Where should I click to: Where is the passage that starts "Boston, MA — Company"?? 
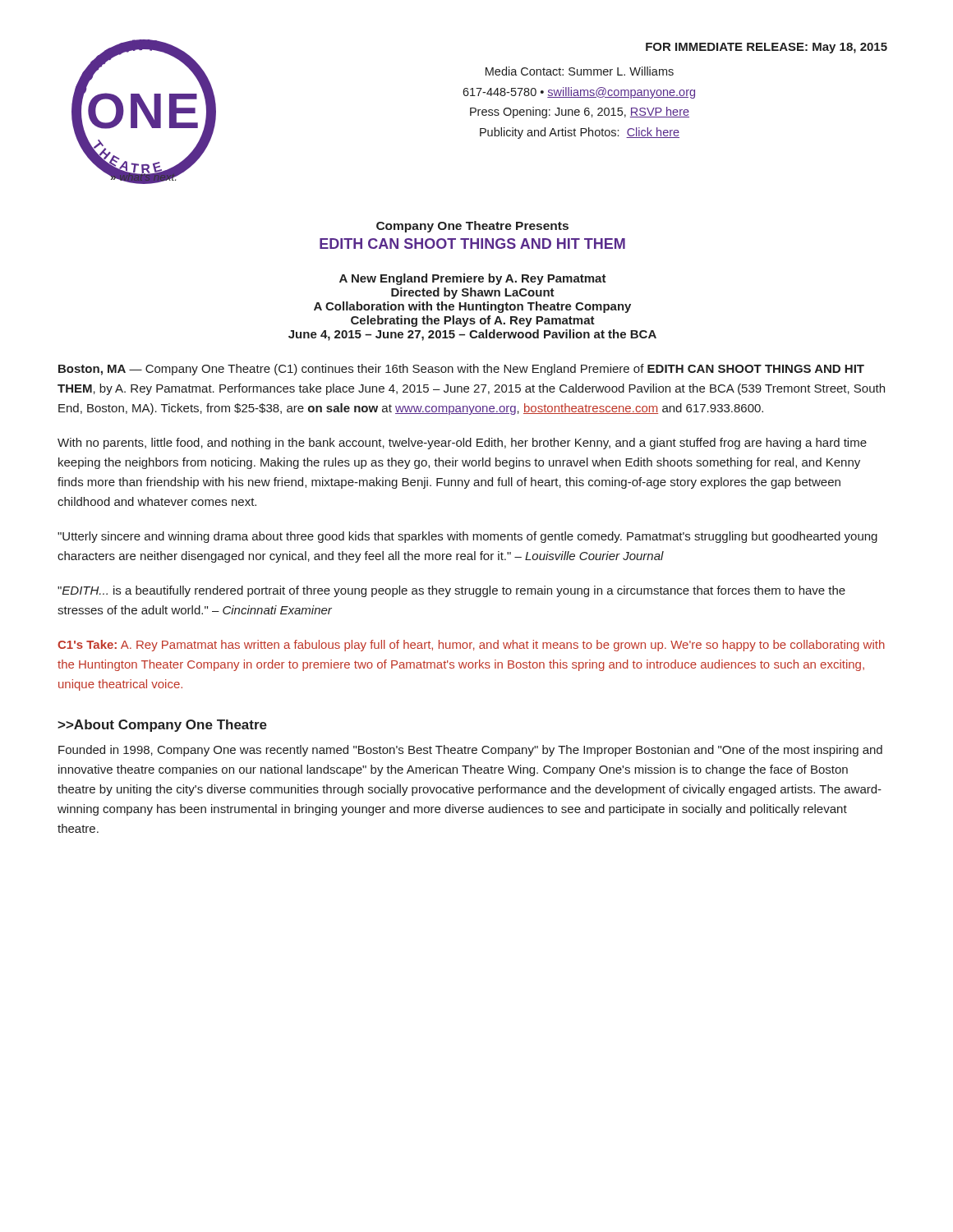[472, 388]
